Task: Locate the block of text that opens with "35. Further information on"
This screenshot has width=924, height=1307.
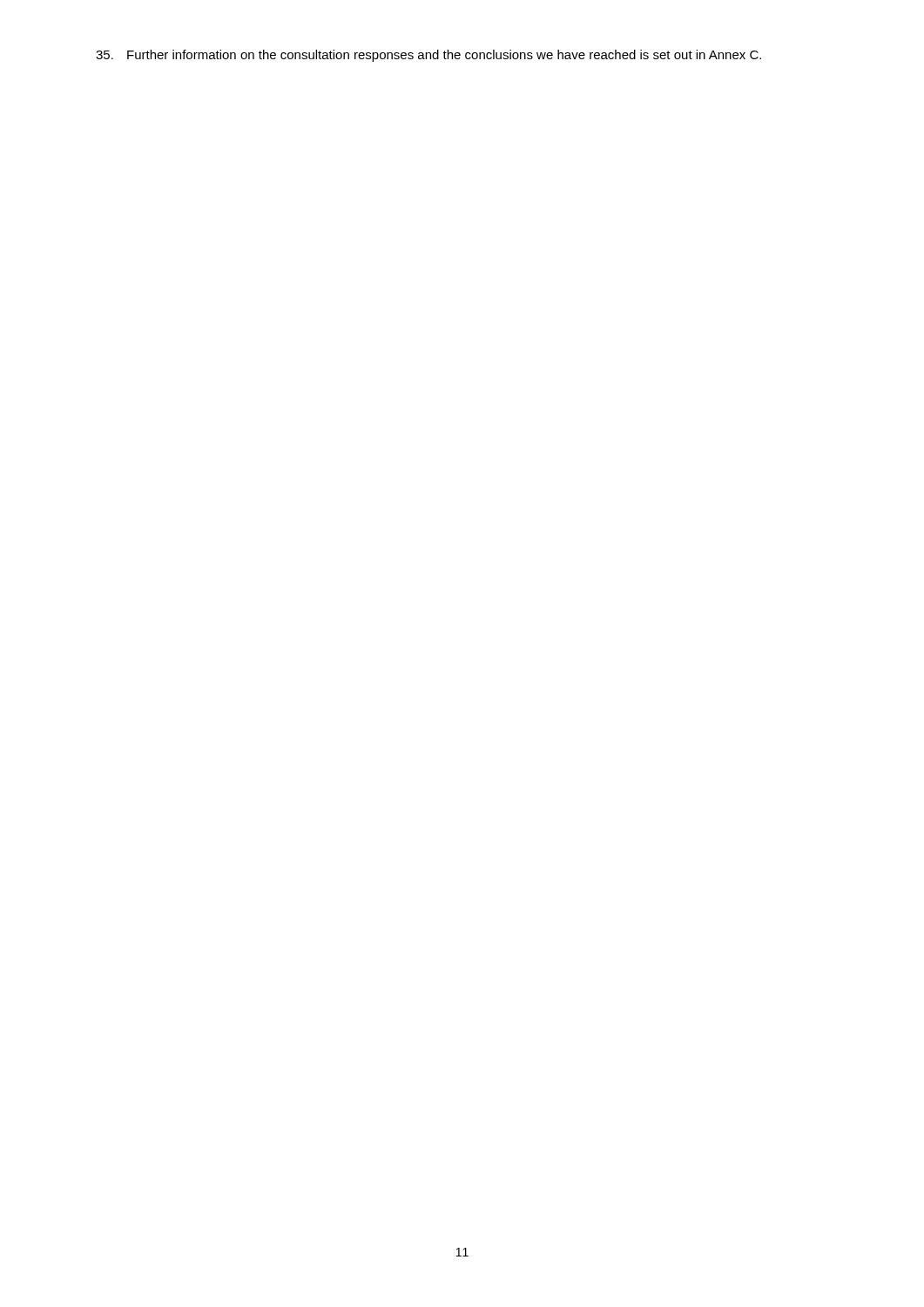Action: (429, 55)
